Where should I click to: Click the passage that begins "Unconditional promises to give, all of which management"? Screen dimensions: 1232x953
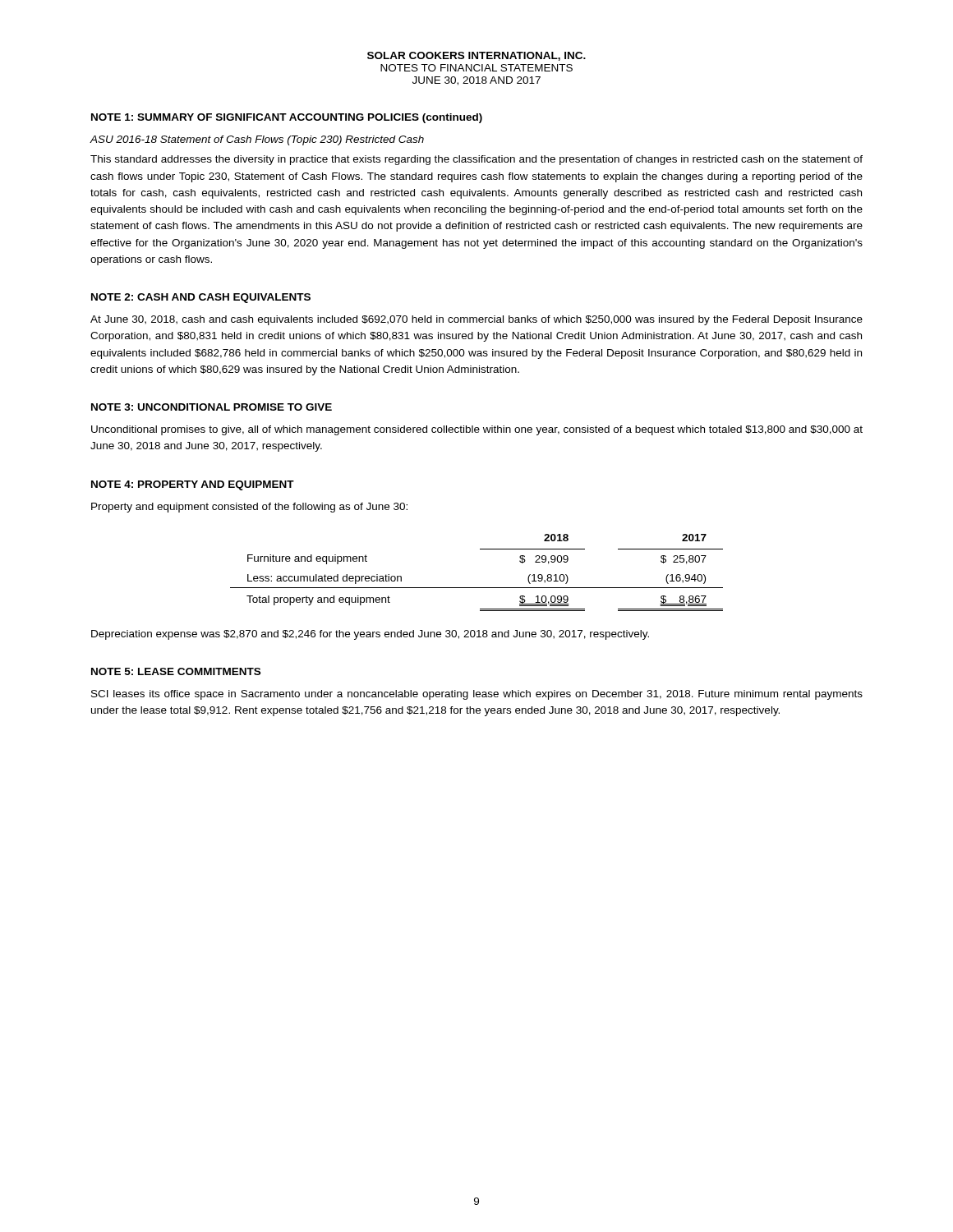coord(476,437)
